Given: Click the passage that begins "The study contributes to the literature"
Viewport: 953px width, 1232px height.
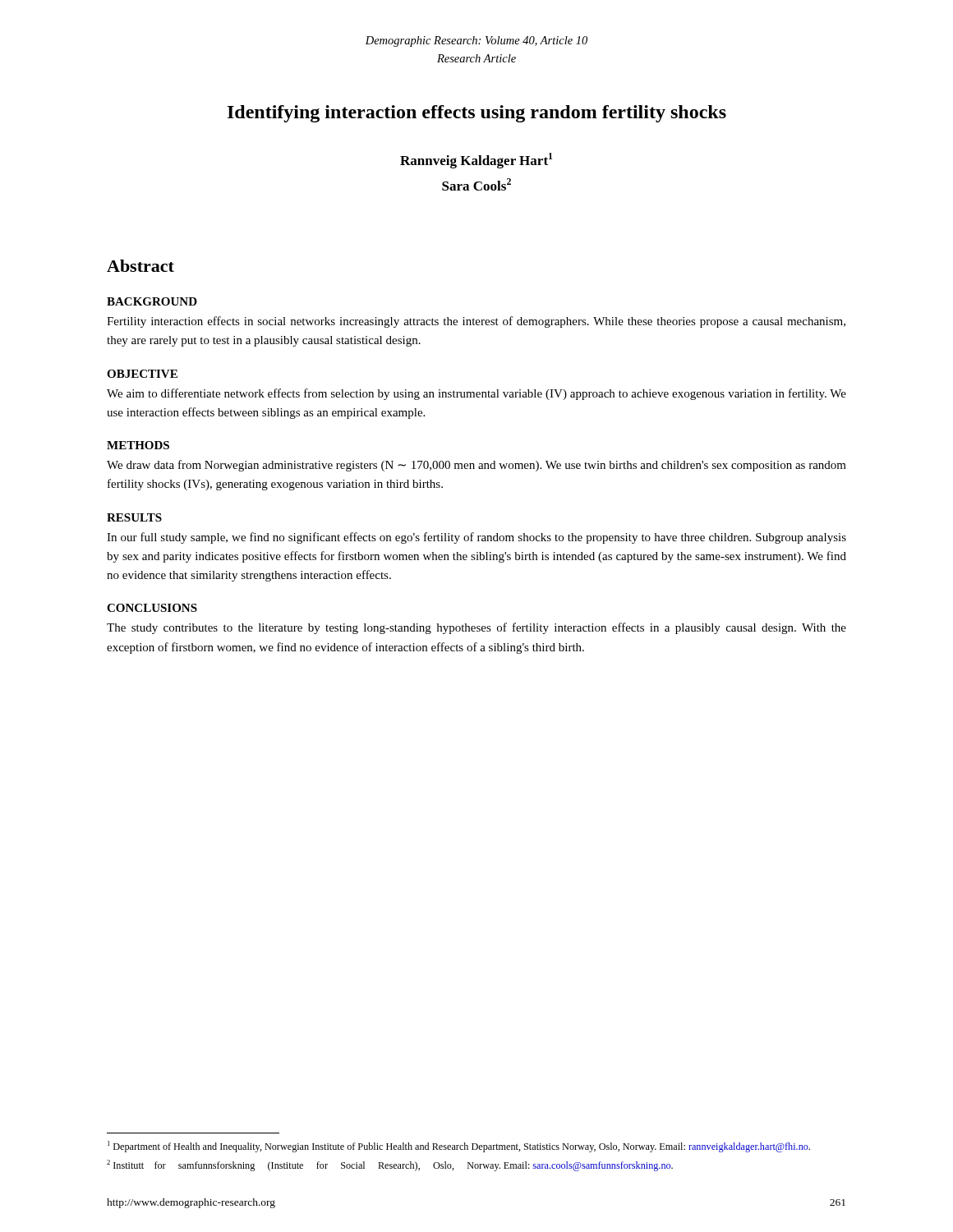Looking at the screenshot, I should coord(476,637).
